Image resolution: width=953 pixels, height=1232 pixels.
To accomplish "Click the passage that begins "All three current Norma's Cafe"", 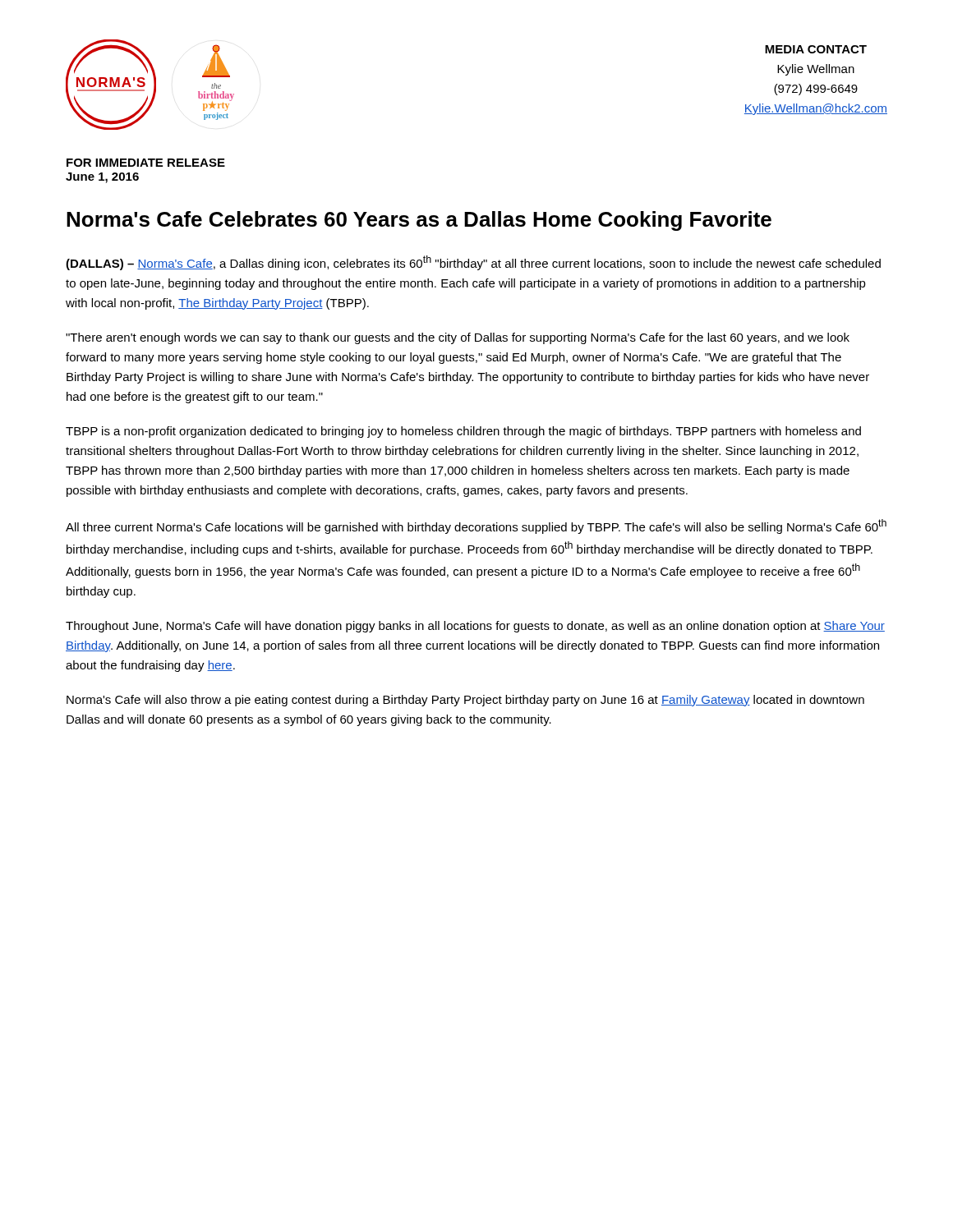I will [476, 557].
